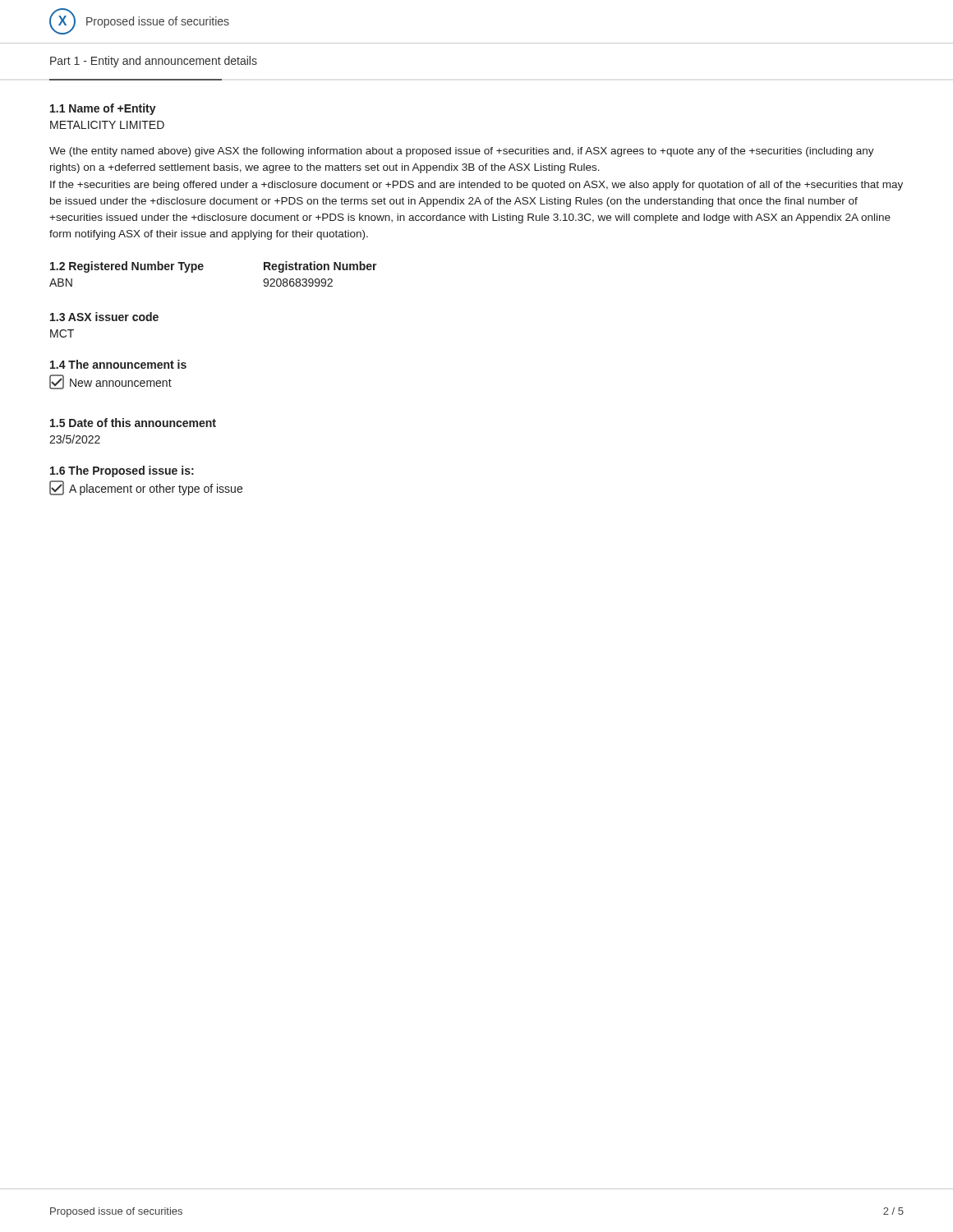
Task: Locate the text "1.4 The announcement is"
Action: [118, 364]
